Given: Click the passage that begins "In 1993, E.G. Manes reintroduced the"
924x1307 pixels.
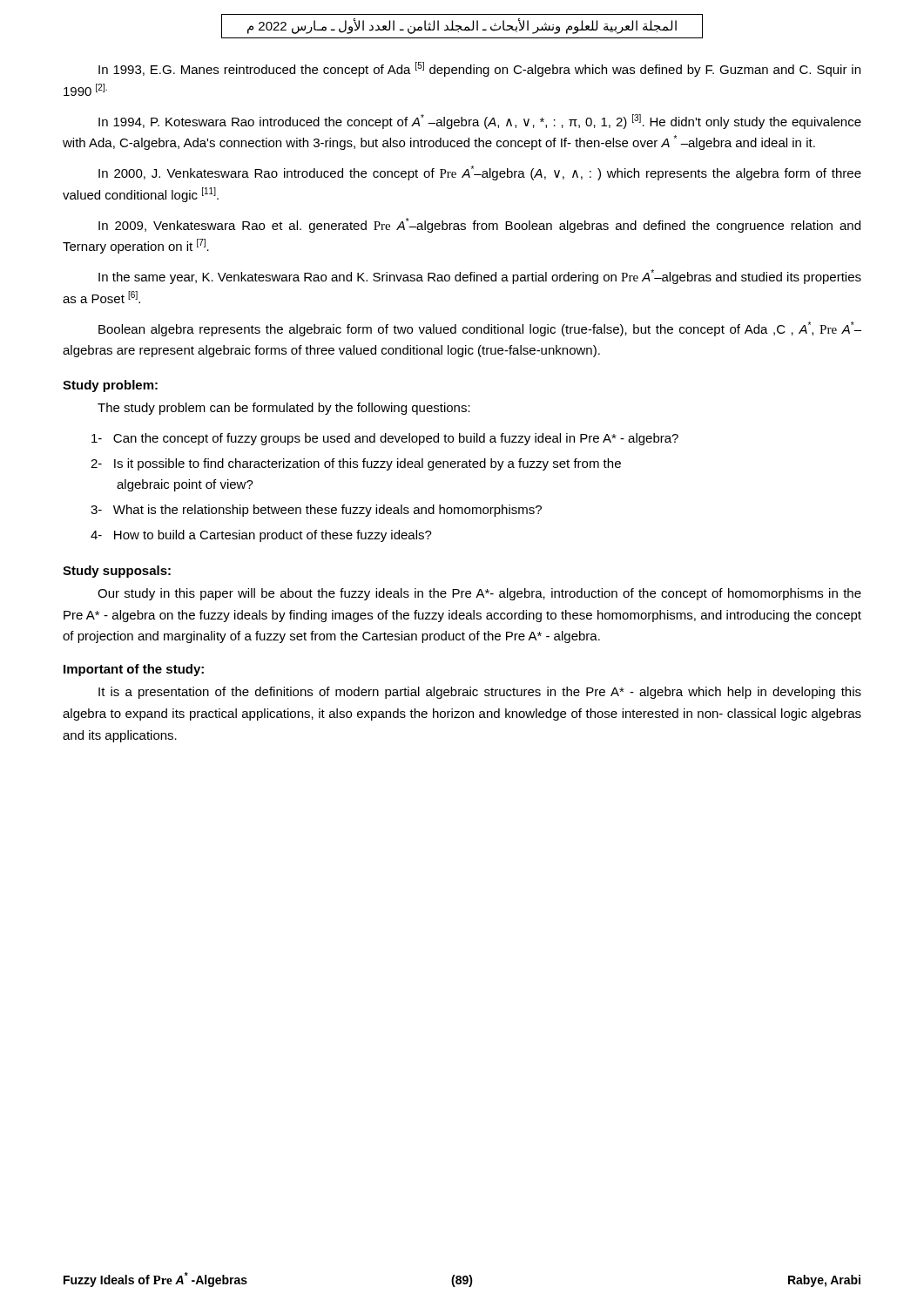Looking at the screenshot, I should tap(462, 81).
